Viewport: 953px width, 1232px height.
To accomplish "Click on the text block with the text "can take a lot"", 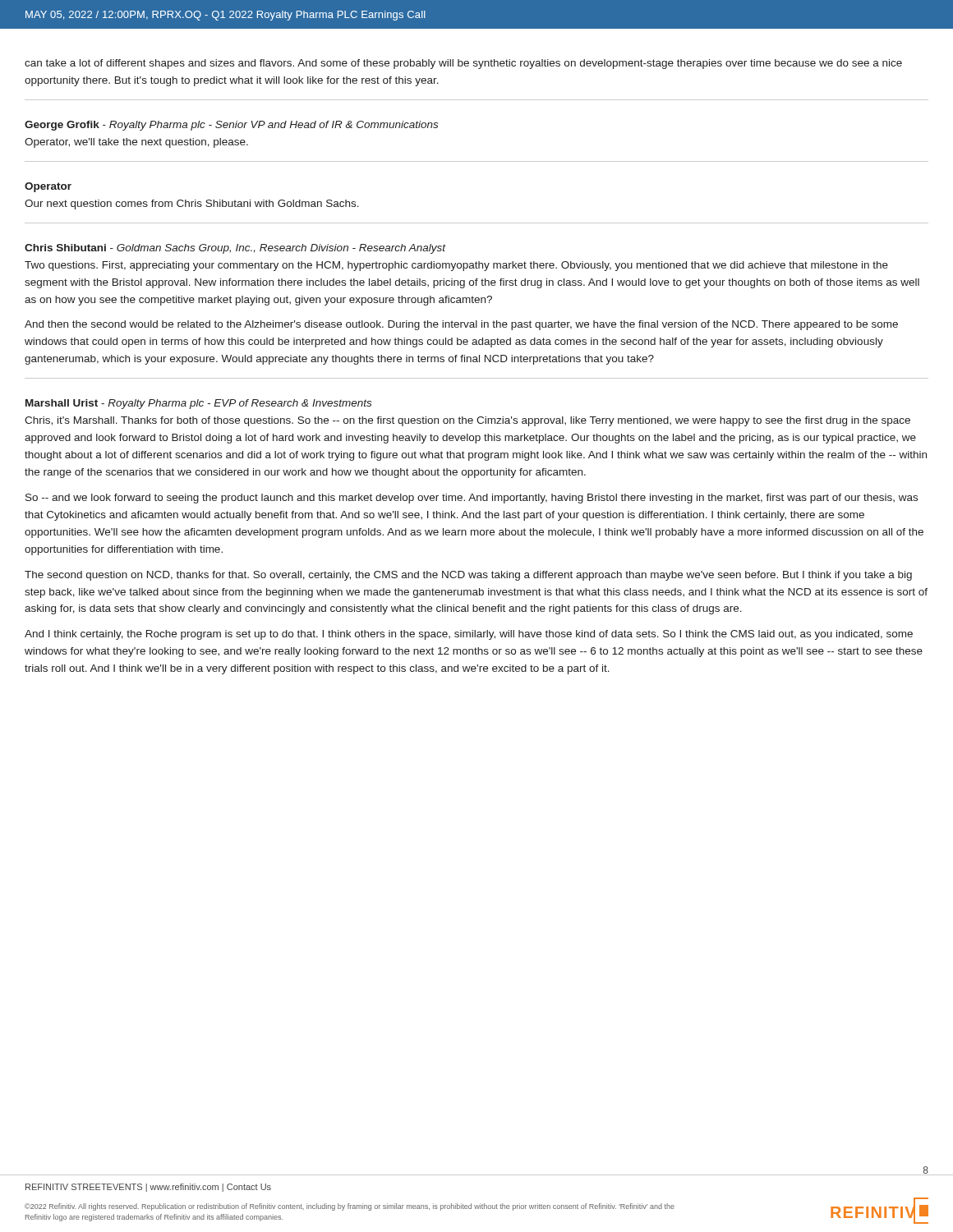I will [476, 72].
